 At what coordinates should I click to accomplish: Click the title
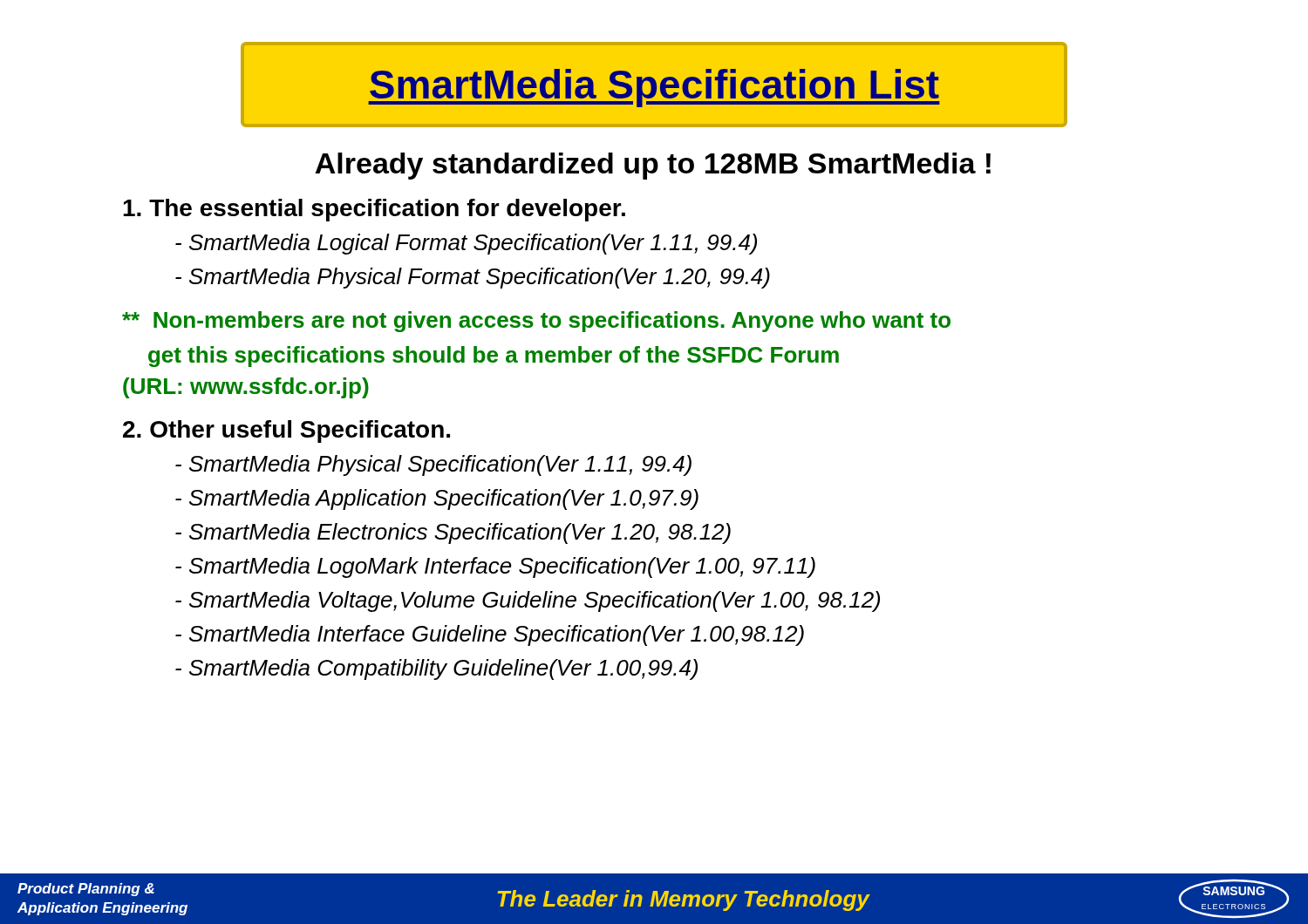[654, 85]
